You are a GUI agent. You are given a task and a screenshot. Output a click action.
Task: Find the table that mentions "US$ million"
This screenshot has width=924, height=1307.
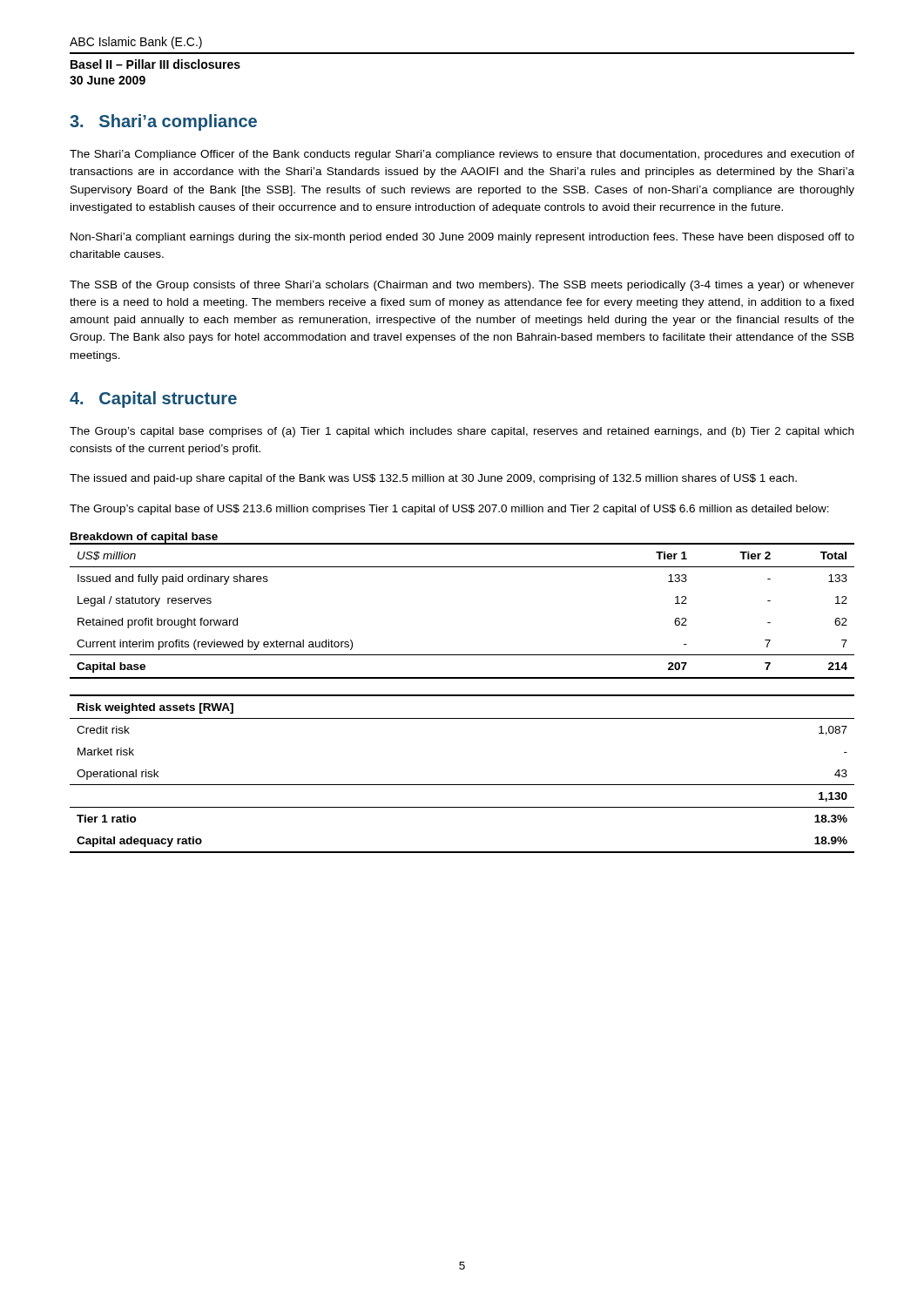tap(462, 604)
